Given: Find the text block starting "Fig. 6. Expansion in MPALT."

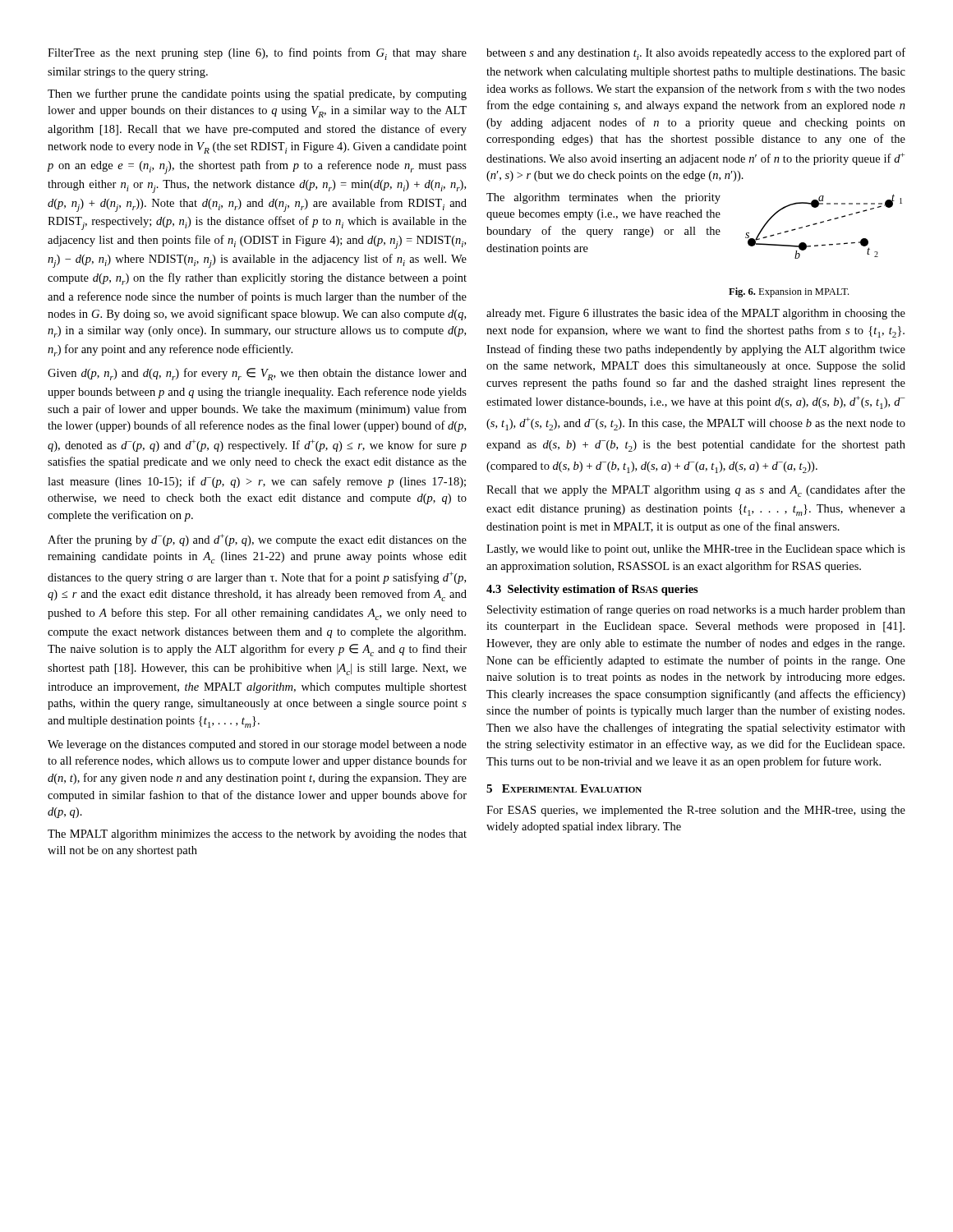Looking at the screenshot, I should coord(789,292).
